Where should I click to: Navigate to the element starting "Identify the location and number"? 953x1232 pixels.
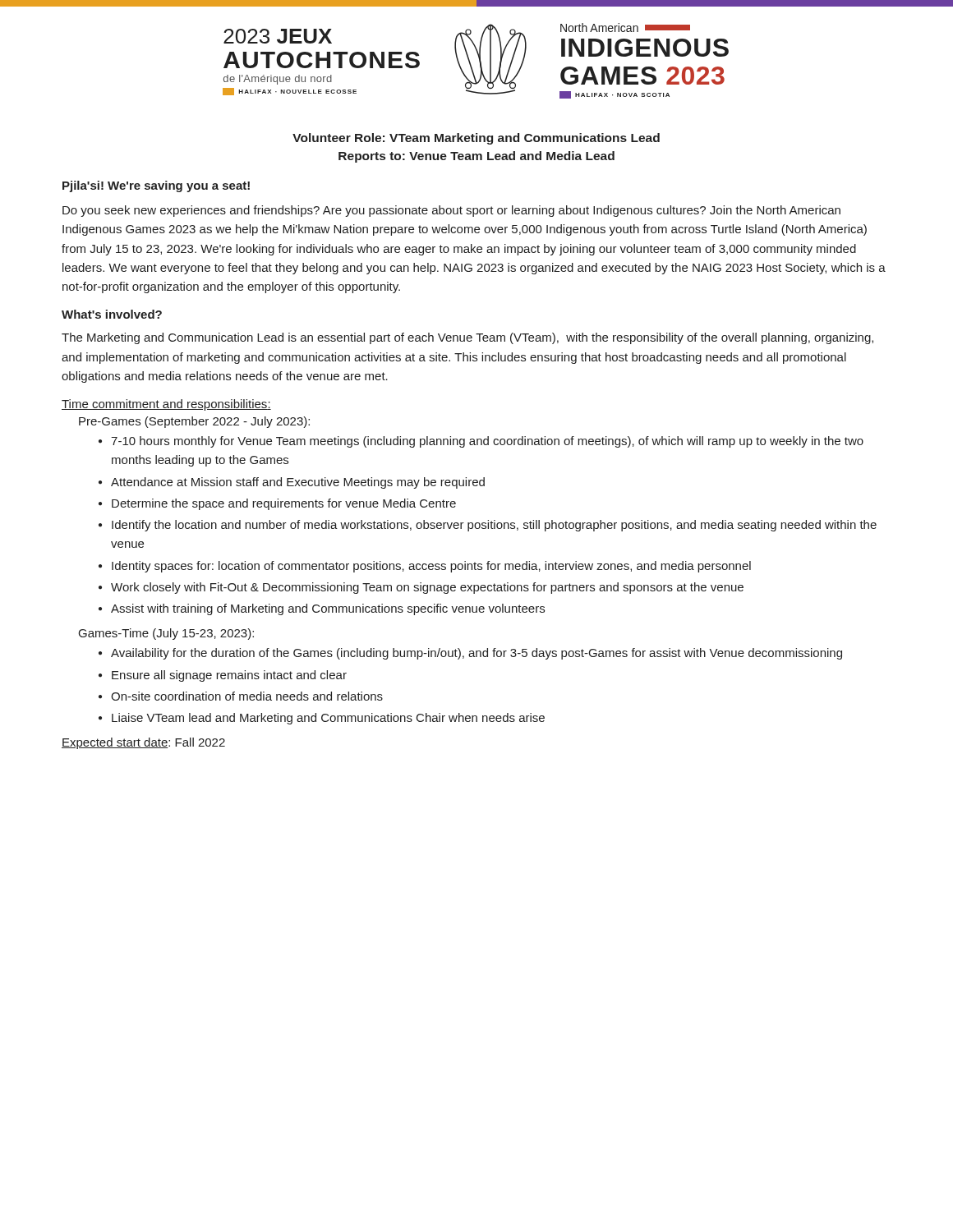point(494,534)
